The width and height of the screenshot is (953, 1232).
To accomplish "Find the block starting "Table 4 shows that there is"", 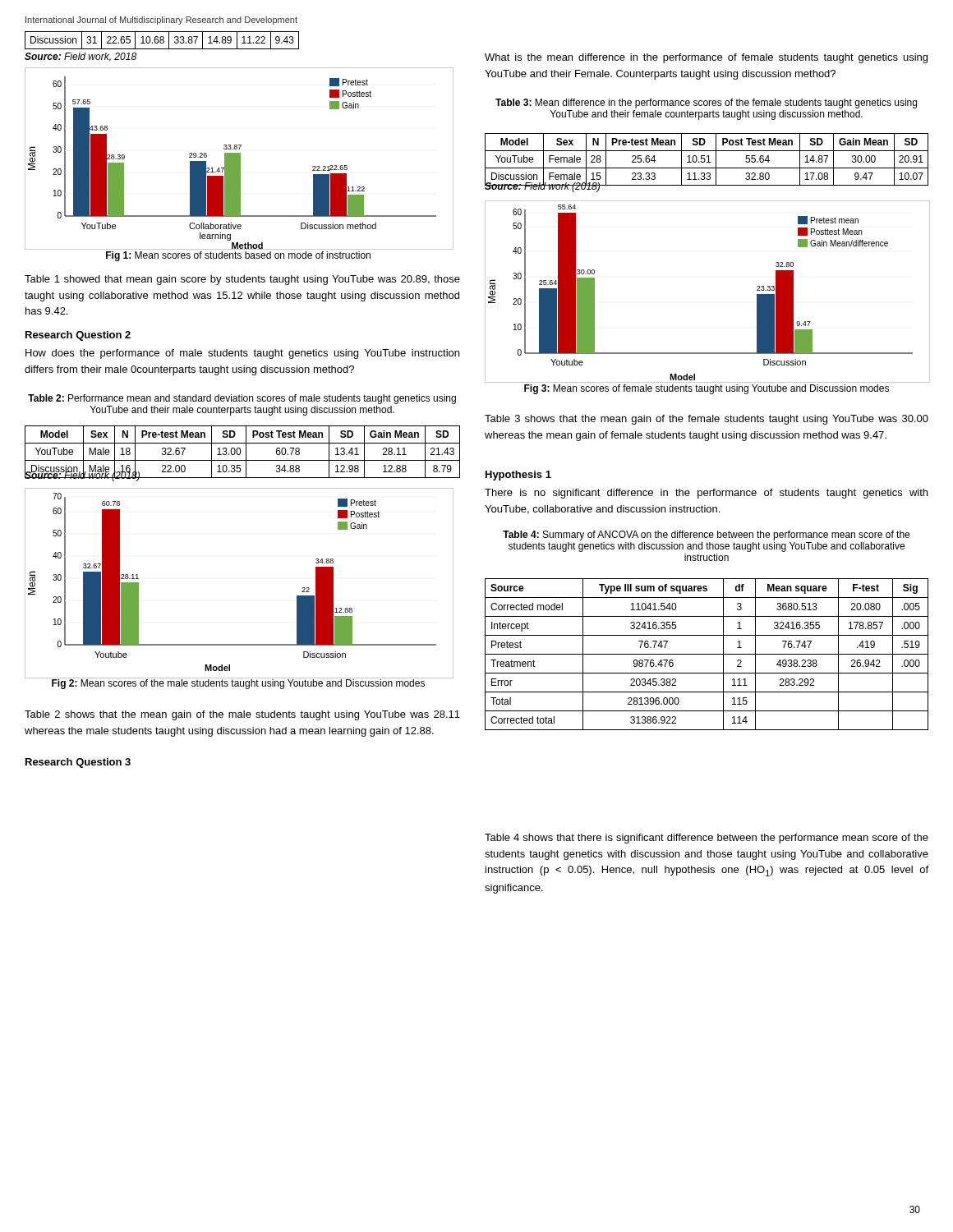I will 707,862.
